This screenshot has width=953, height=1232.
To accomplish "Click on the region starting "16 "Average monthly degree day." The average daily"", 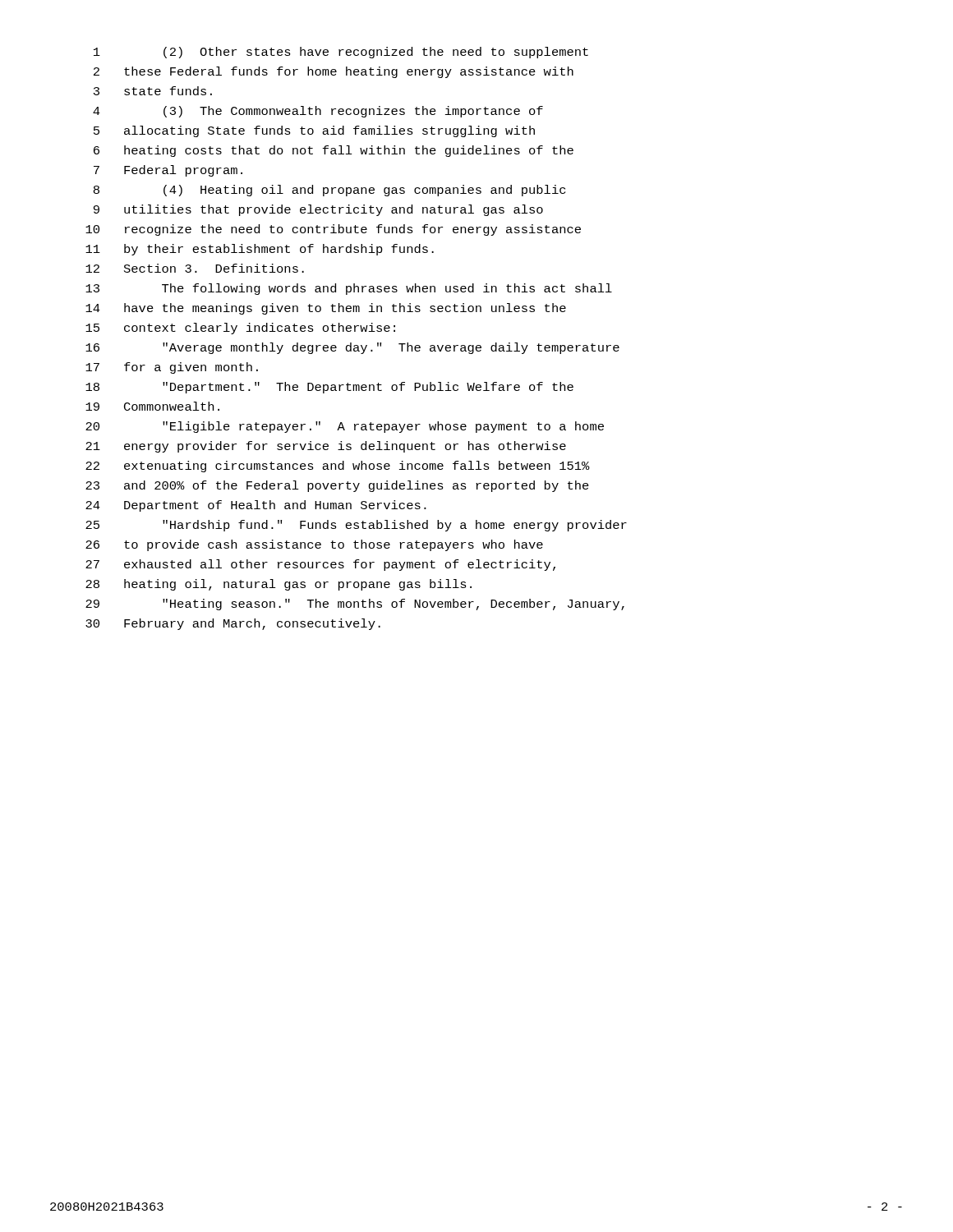I will [476, 358].
